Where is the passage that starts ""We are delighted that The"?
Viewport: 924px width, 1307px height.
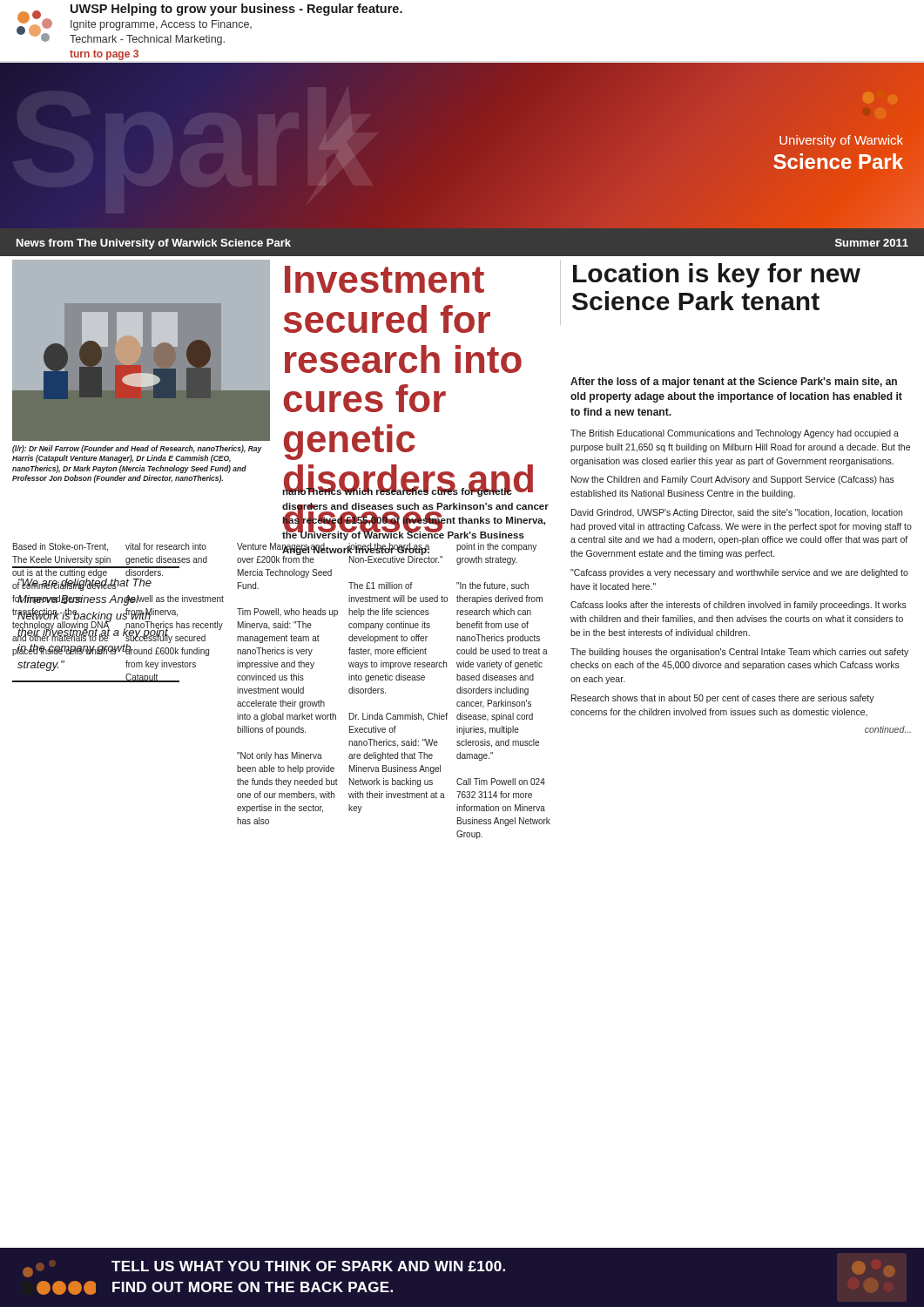point(93,624)
